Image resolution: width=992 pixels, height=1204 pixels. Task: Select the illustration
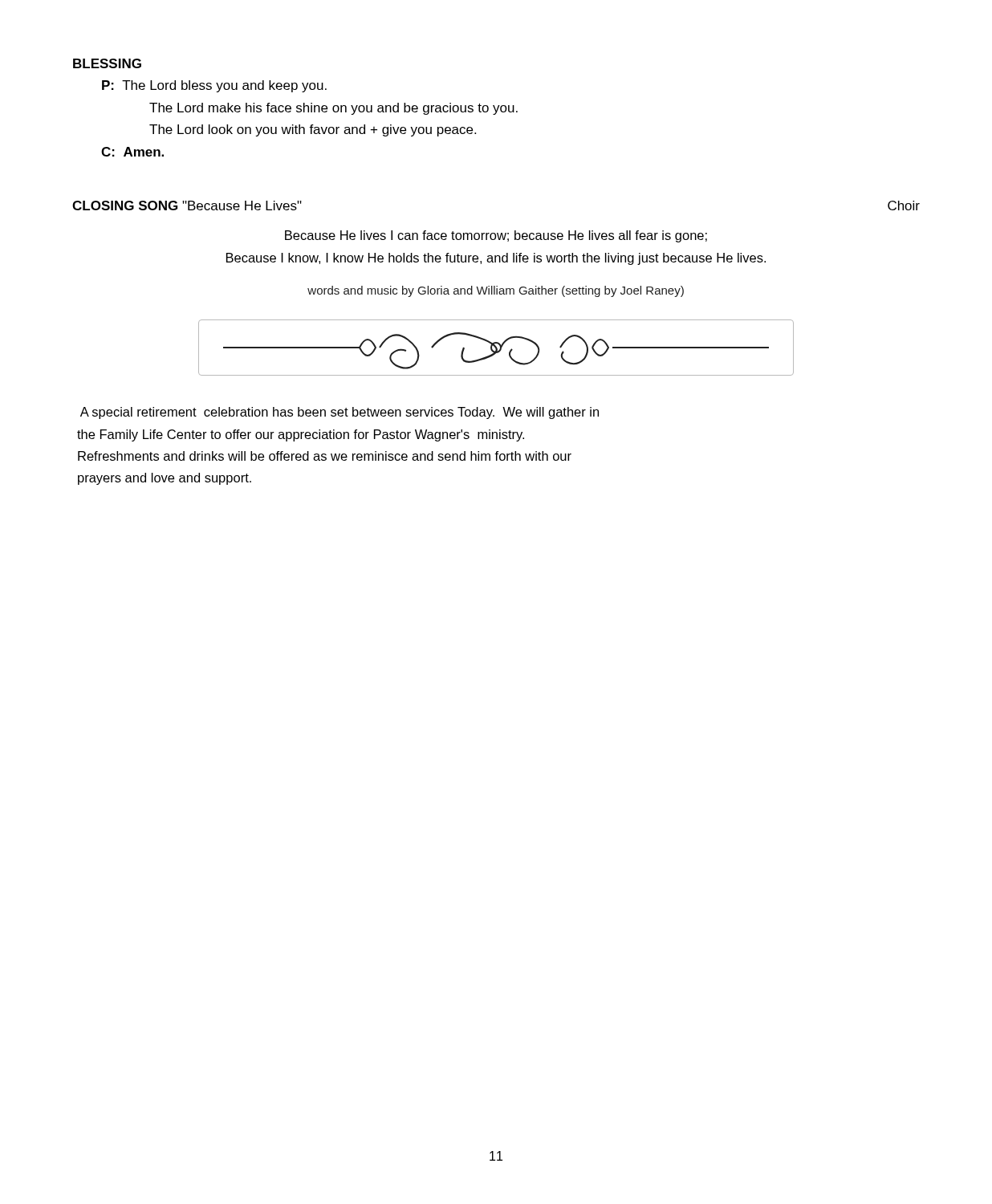click(496, 348)
